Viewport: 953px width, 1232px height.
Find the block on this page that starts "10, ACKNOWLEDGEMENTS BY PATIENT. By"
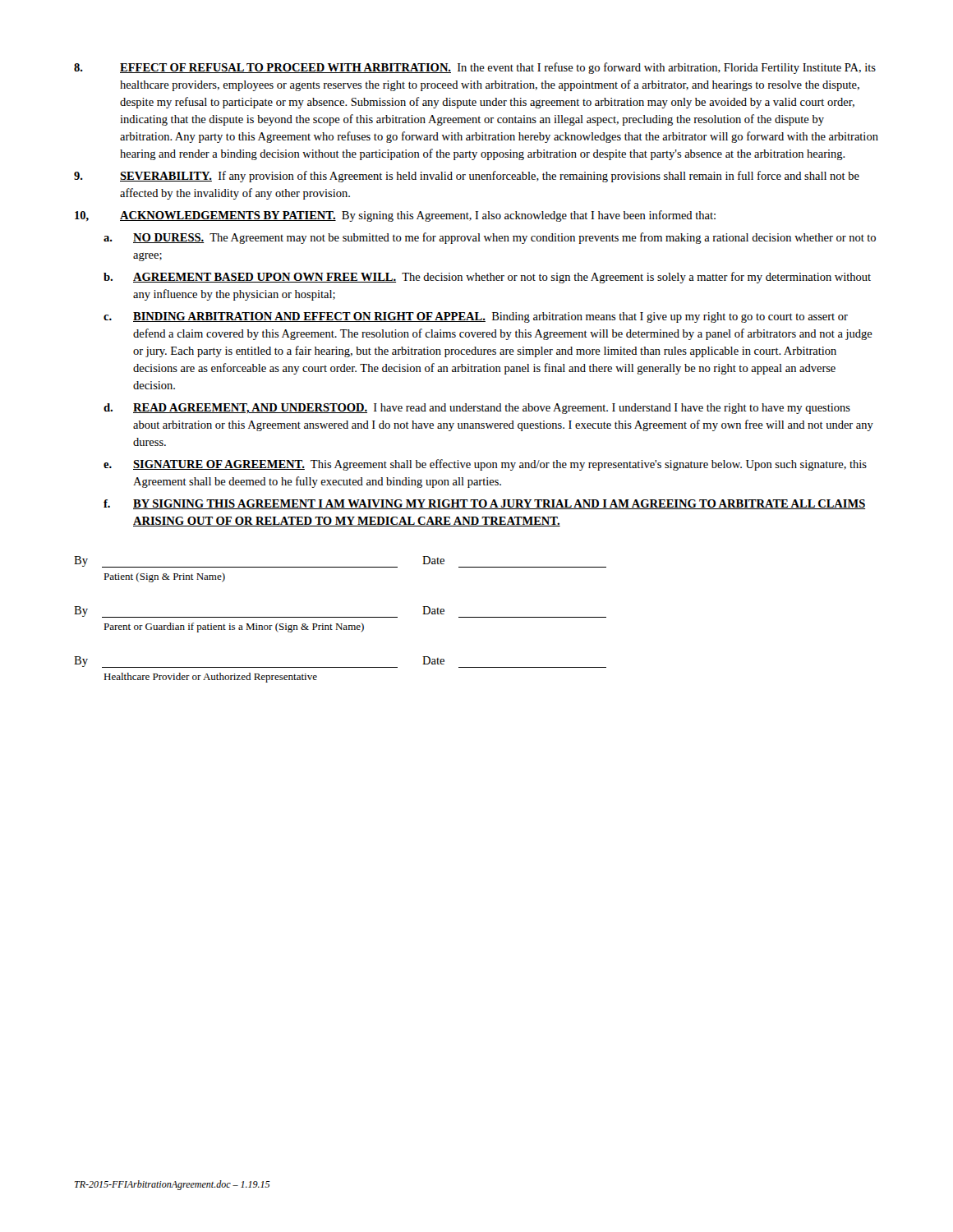tap(476, 216)
